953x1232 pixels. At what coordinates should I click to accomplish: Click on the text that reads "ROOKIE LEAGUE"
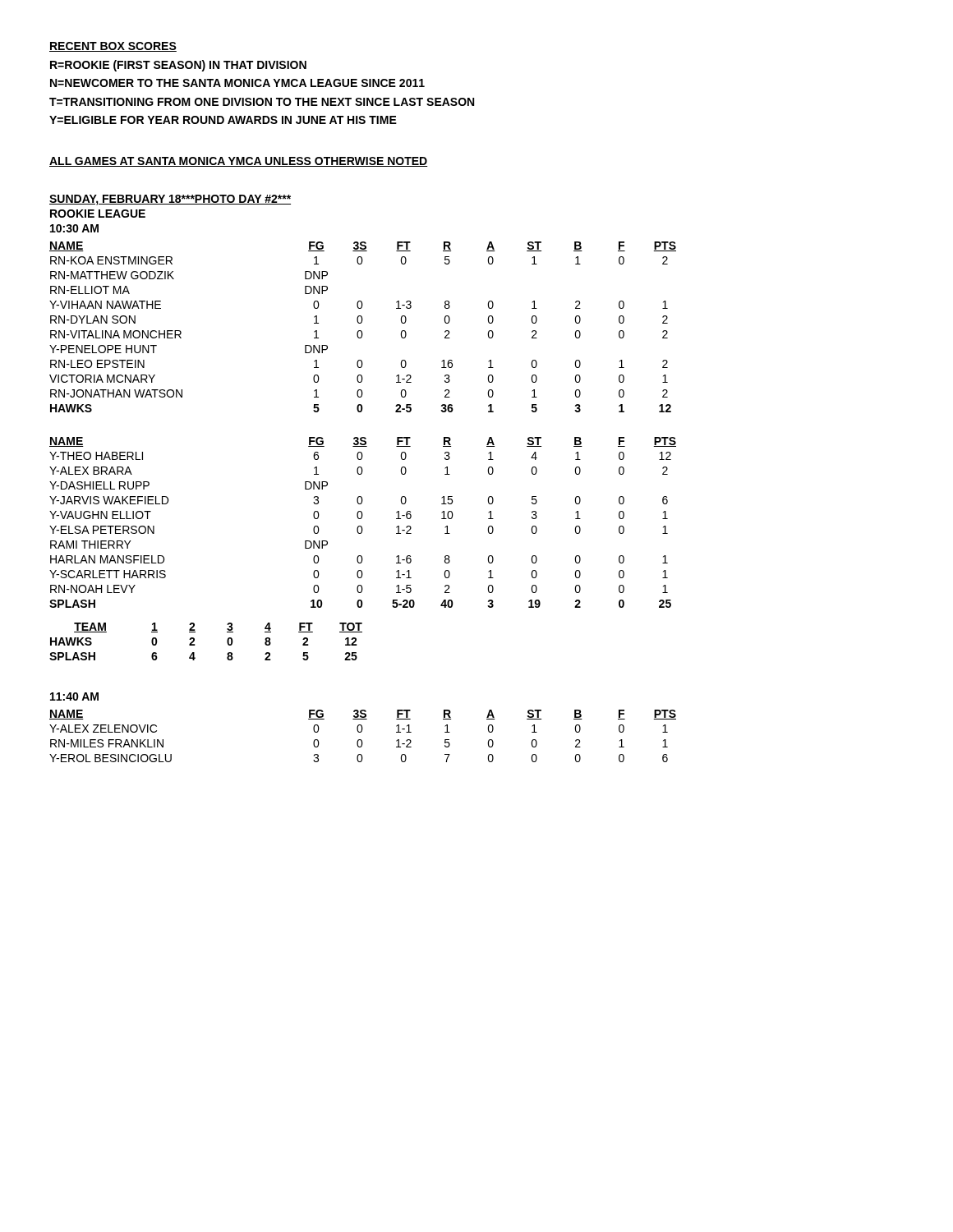(x=98, y=213)
